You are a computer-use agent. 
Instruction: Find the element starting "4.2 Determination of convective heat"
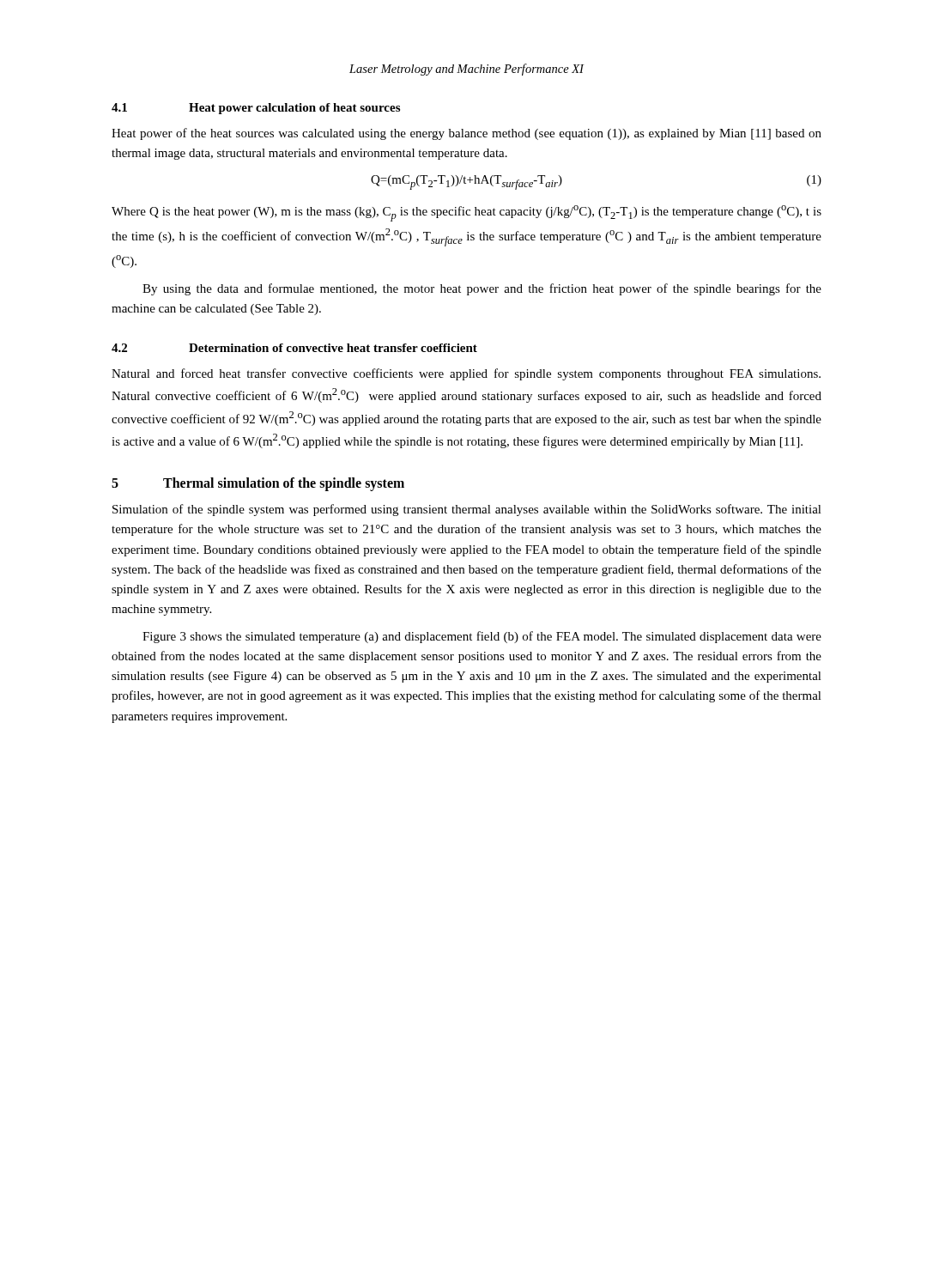(x=294, y=348)
